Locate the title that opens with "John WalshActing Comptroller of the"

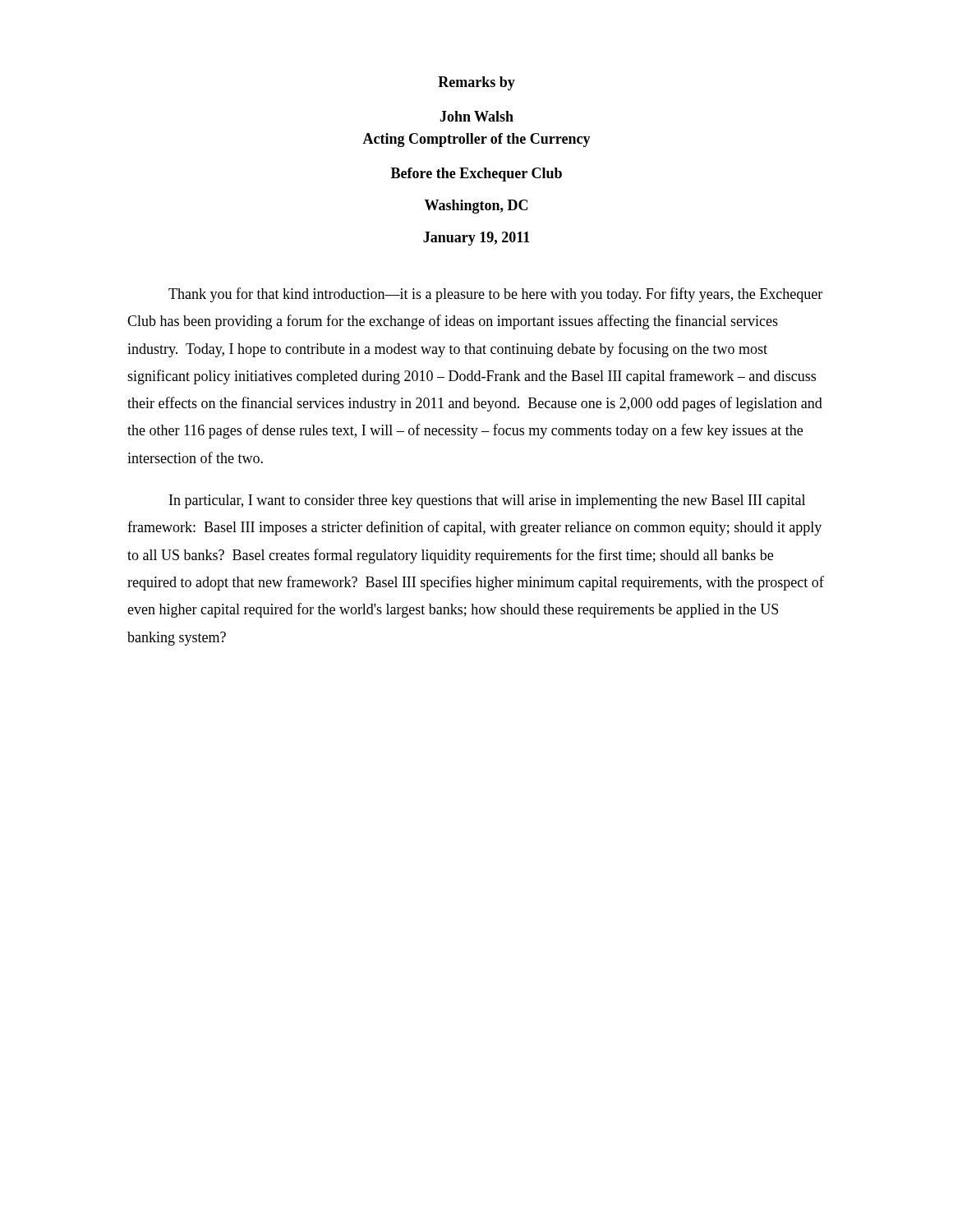point(476,128)
